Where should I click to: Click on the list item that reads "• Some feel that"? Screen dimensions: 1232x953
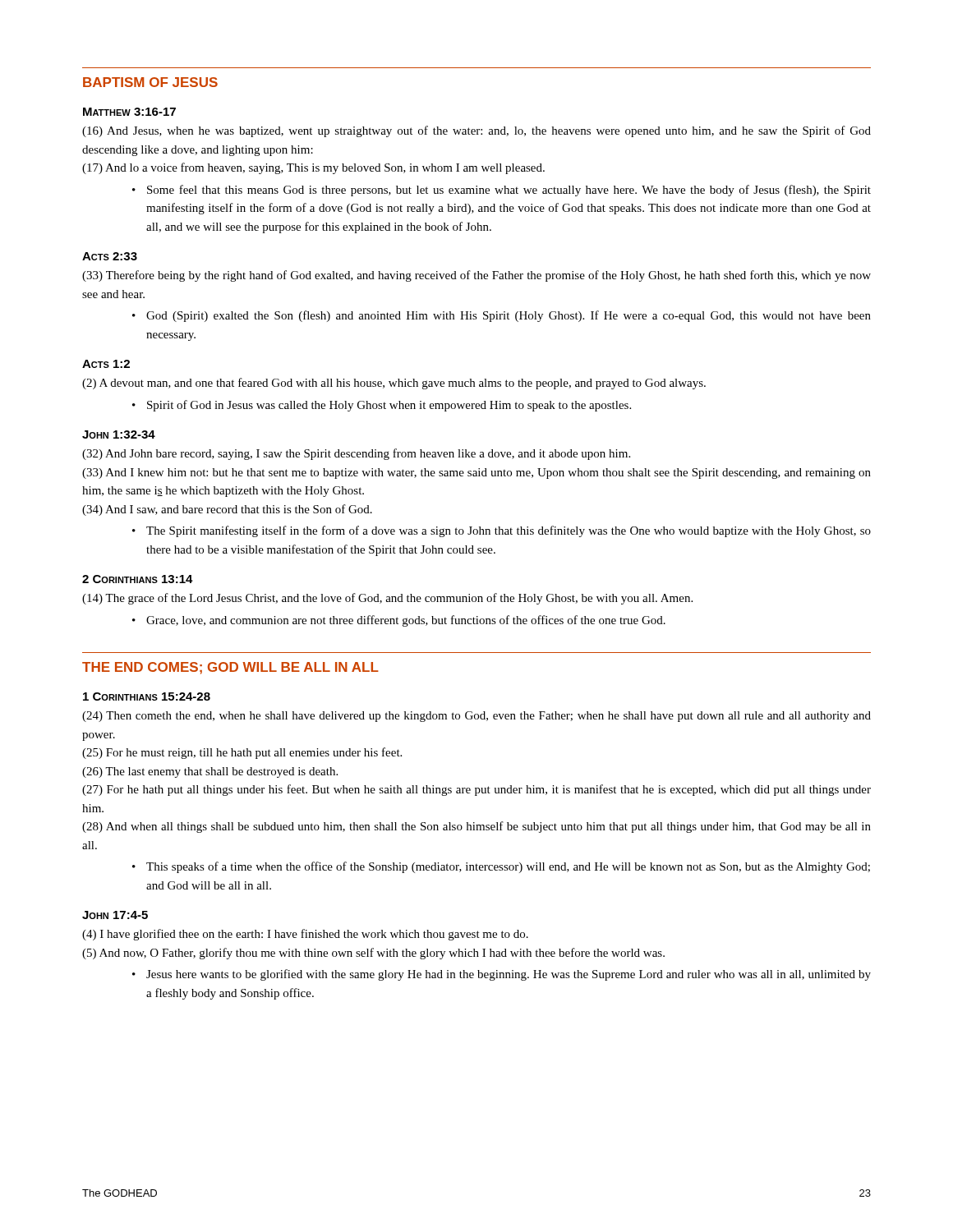click(x=501, y=208)
